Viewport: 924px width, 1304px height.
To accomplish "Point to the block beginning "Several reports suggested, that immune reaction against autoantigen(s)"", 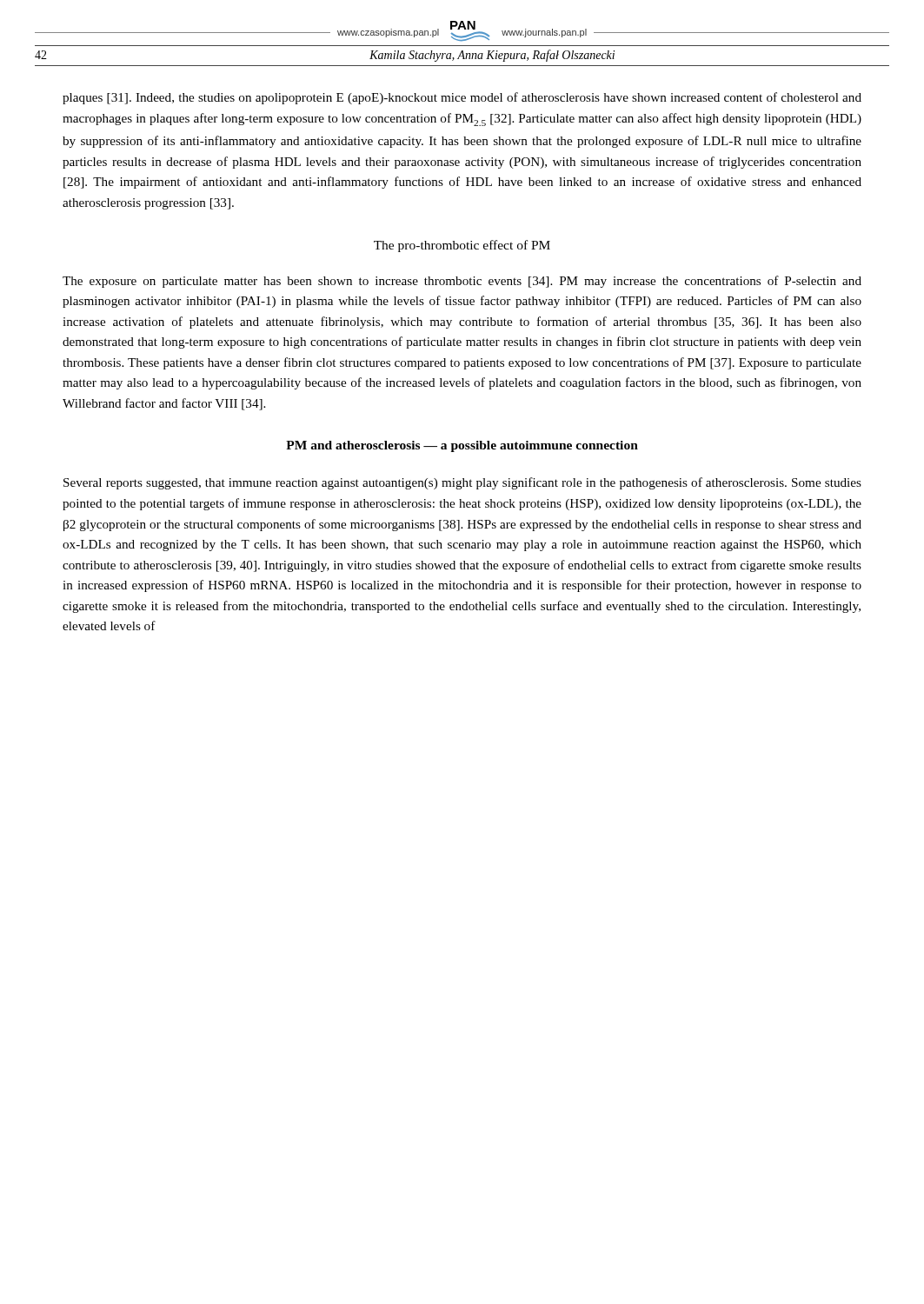I will pyautogui.click(x=462, y=554).
